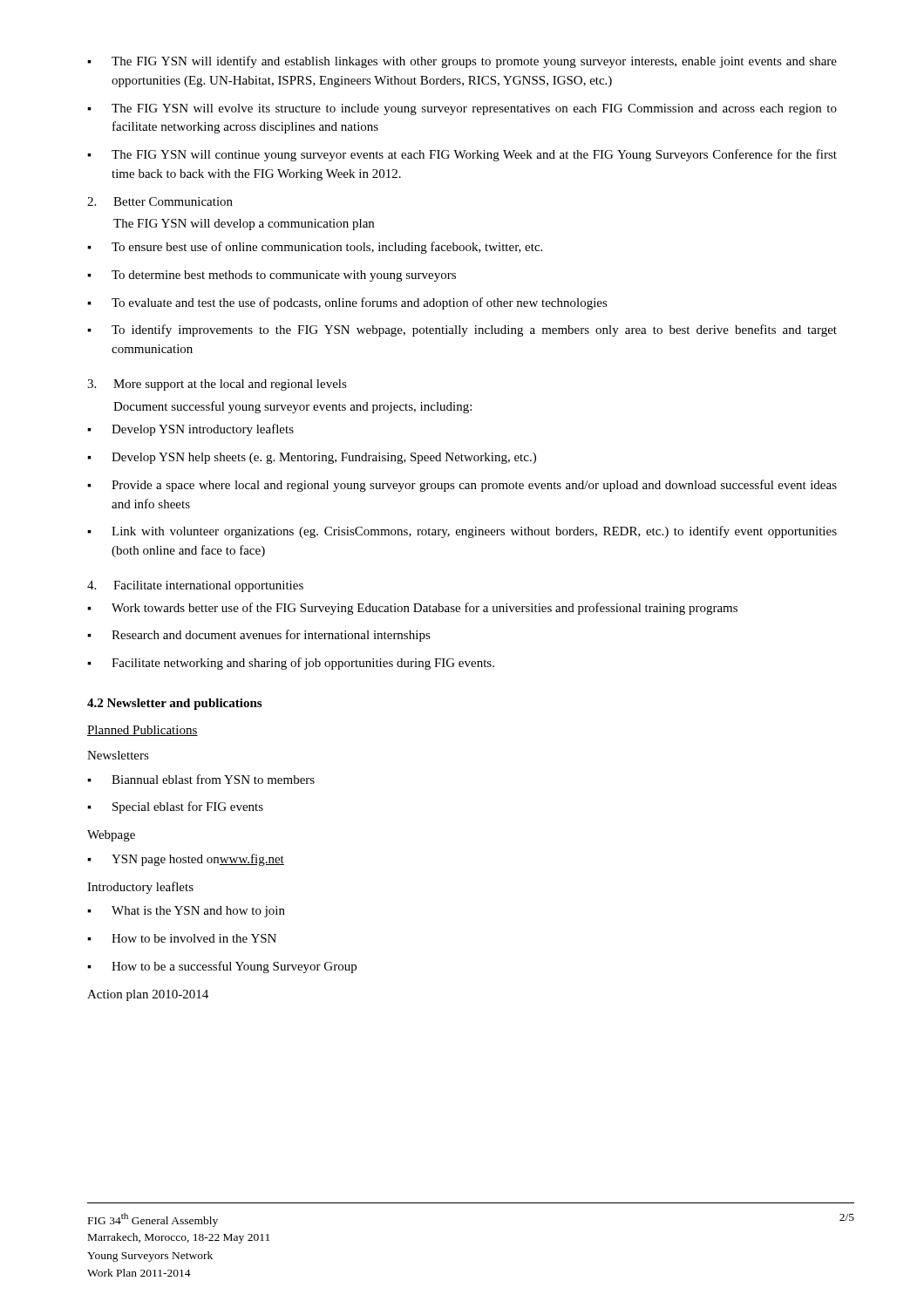Point to the block beginning "4. Facilitate international"
This screenshot has width=924, height=1308.
[x=195, y=586]
